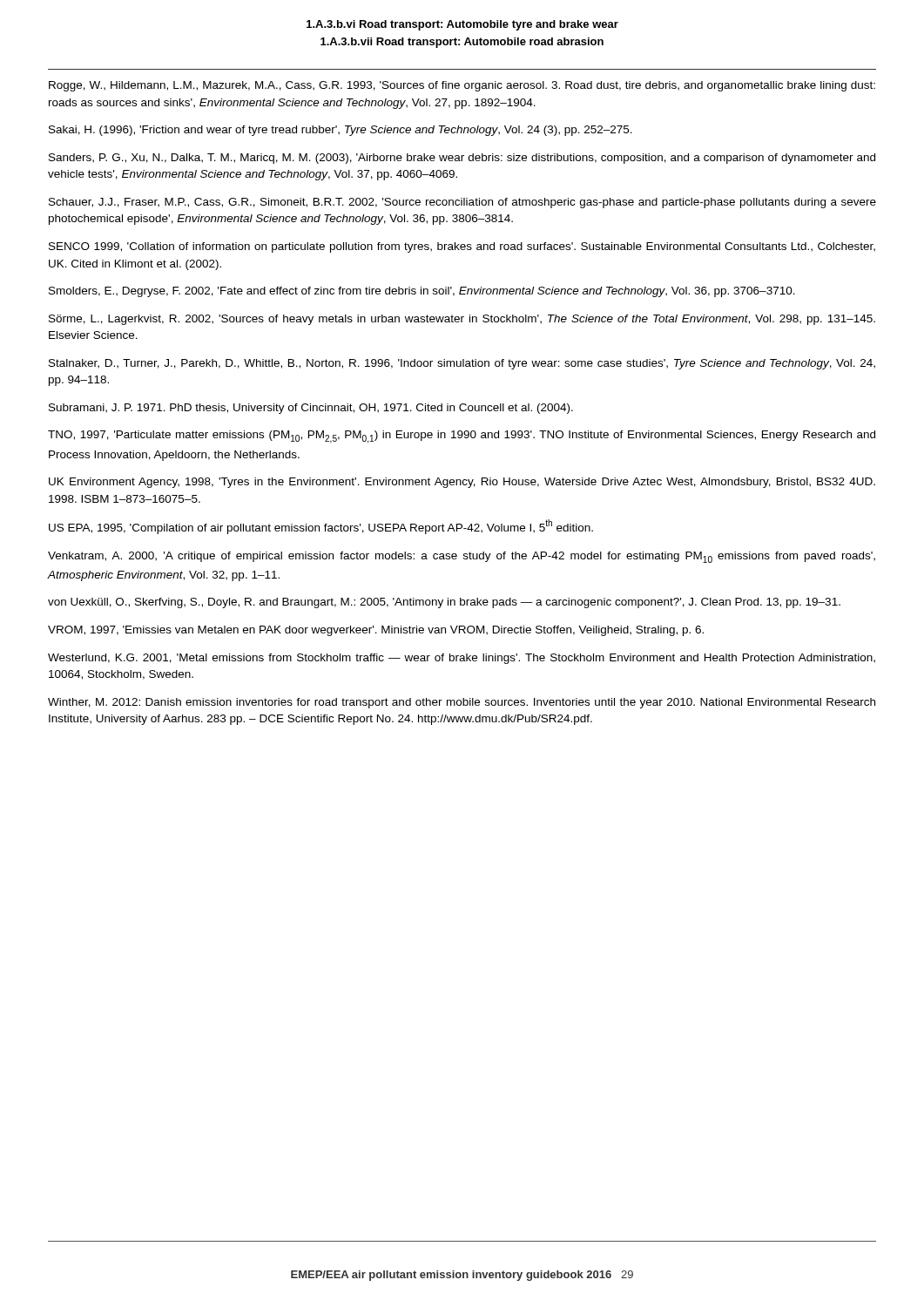Point to the block beginning "UK Environment Agency, 1998, 'Tyres in the"
The image size is (924, 1307).
click(462, 490)
